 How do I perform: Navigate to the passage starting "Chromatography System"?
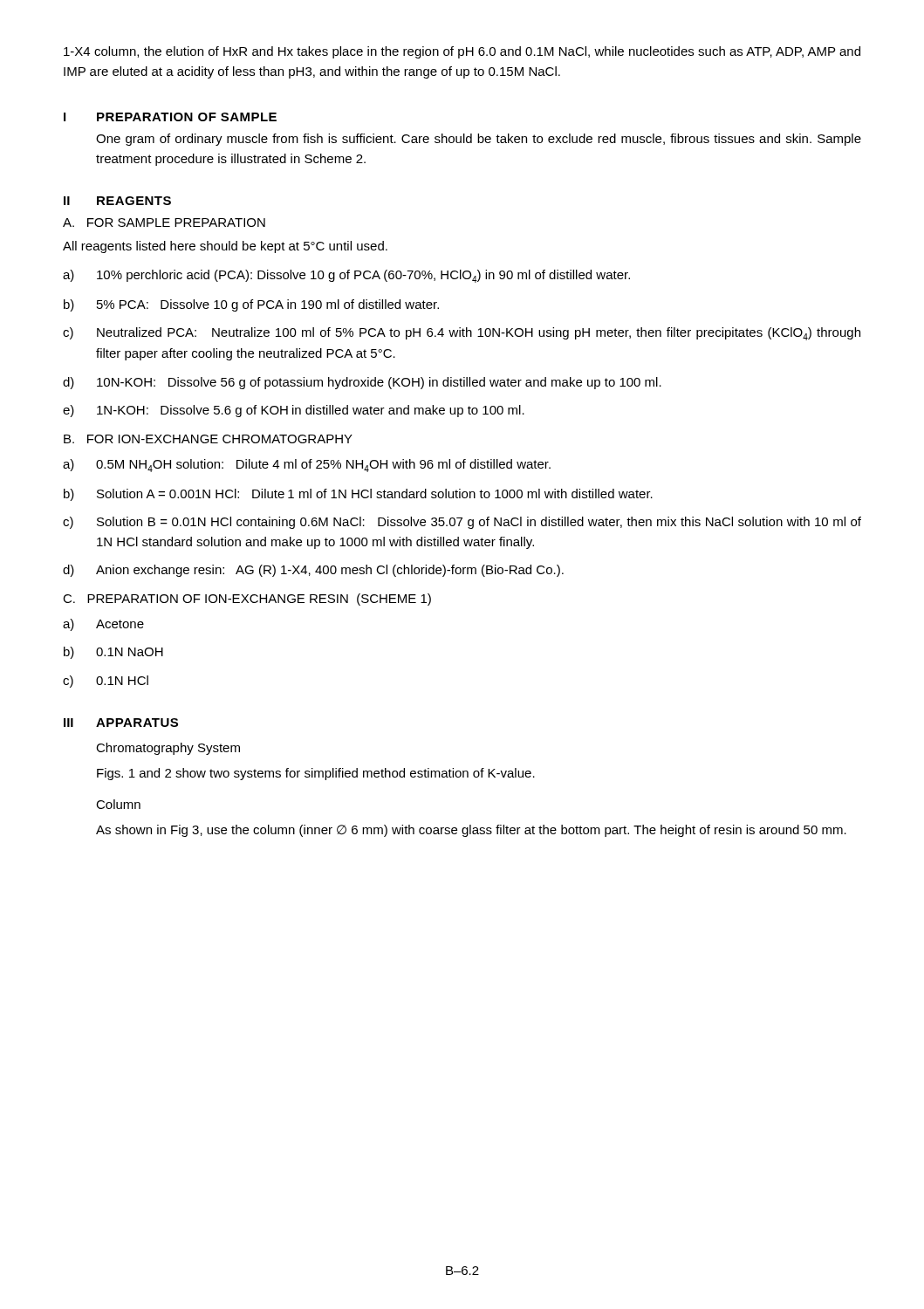[168, 747]
